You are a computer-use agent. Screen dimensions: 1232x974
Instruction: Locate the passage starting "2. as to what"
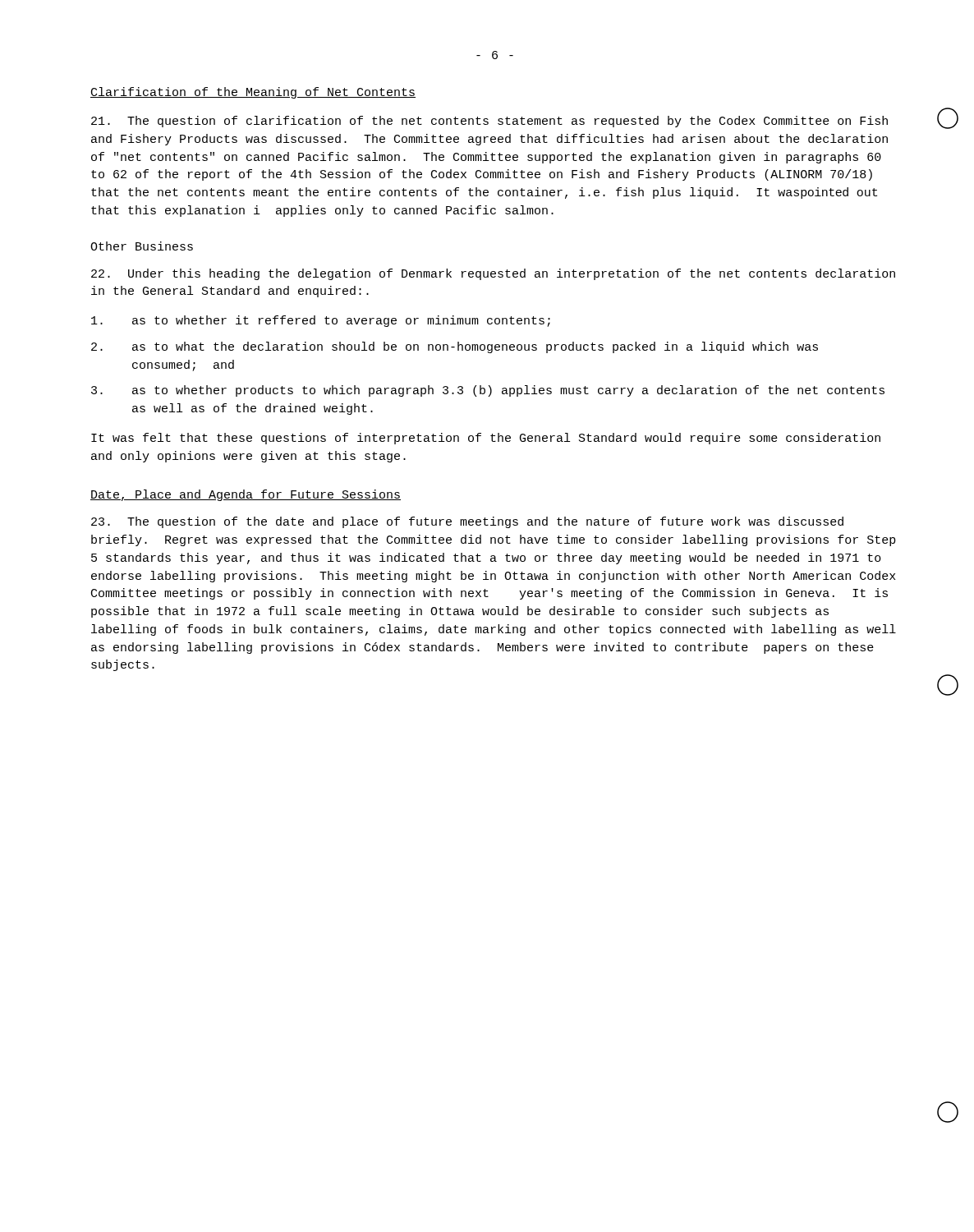(495, 357)
